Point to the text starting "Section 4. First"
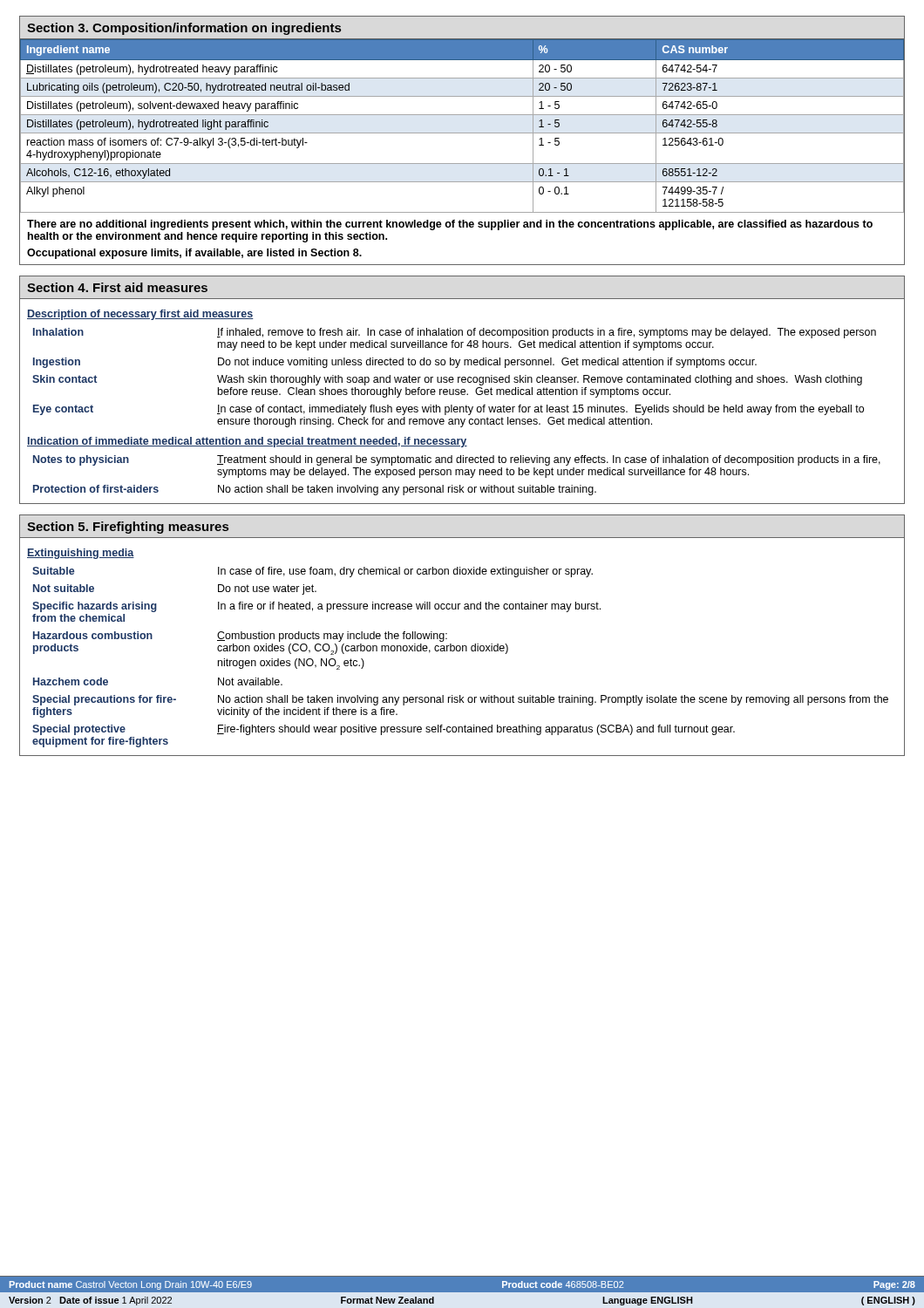This screenshot has width=924, height=1308. click(x=462, y=390)
